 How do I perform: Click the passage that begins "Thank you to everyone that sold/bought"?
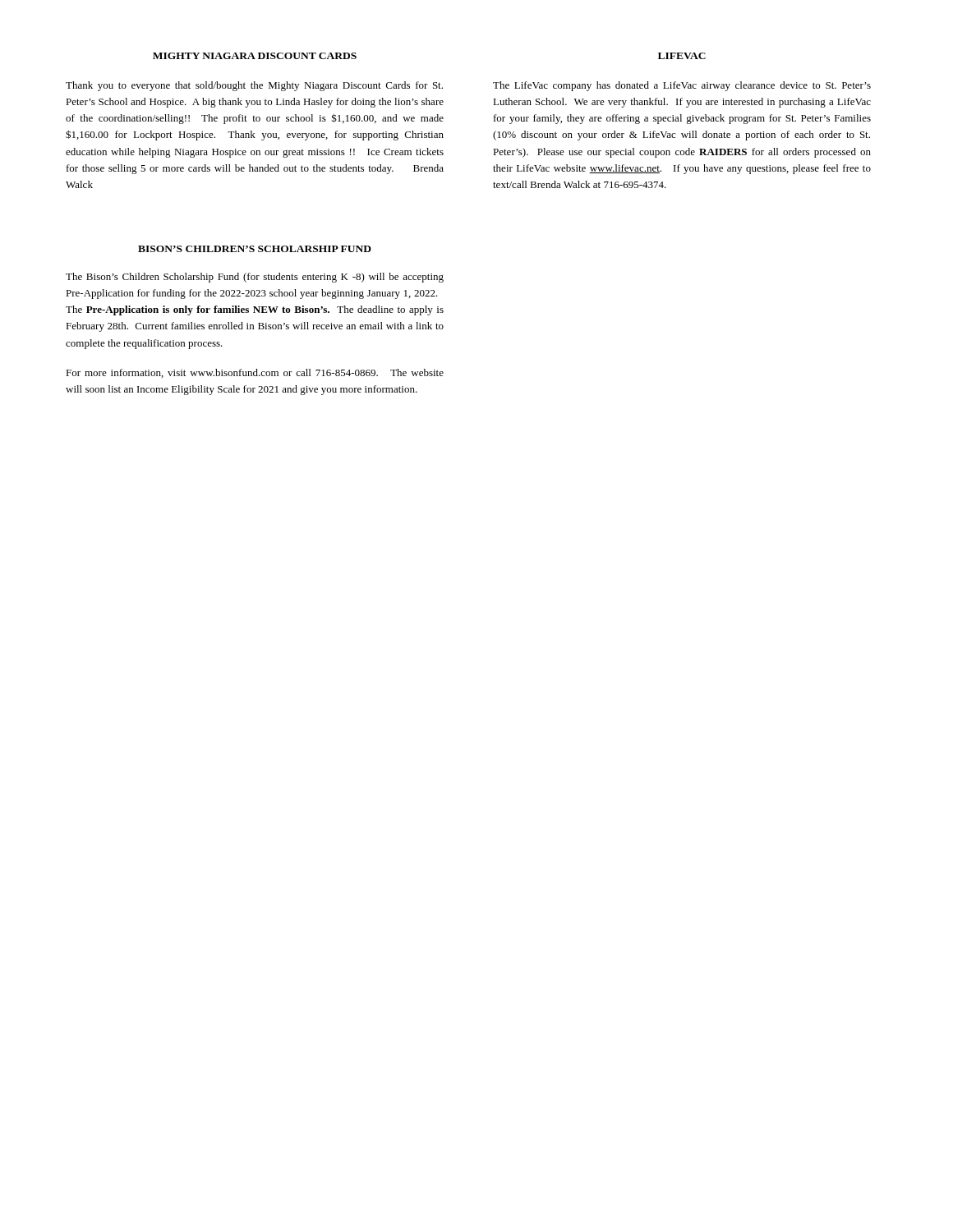point(255,135)
